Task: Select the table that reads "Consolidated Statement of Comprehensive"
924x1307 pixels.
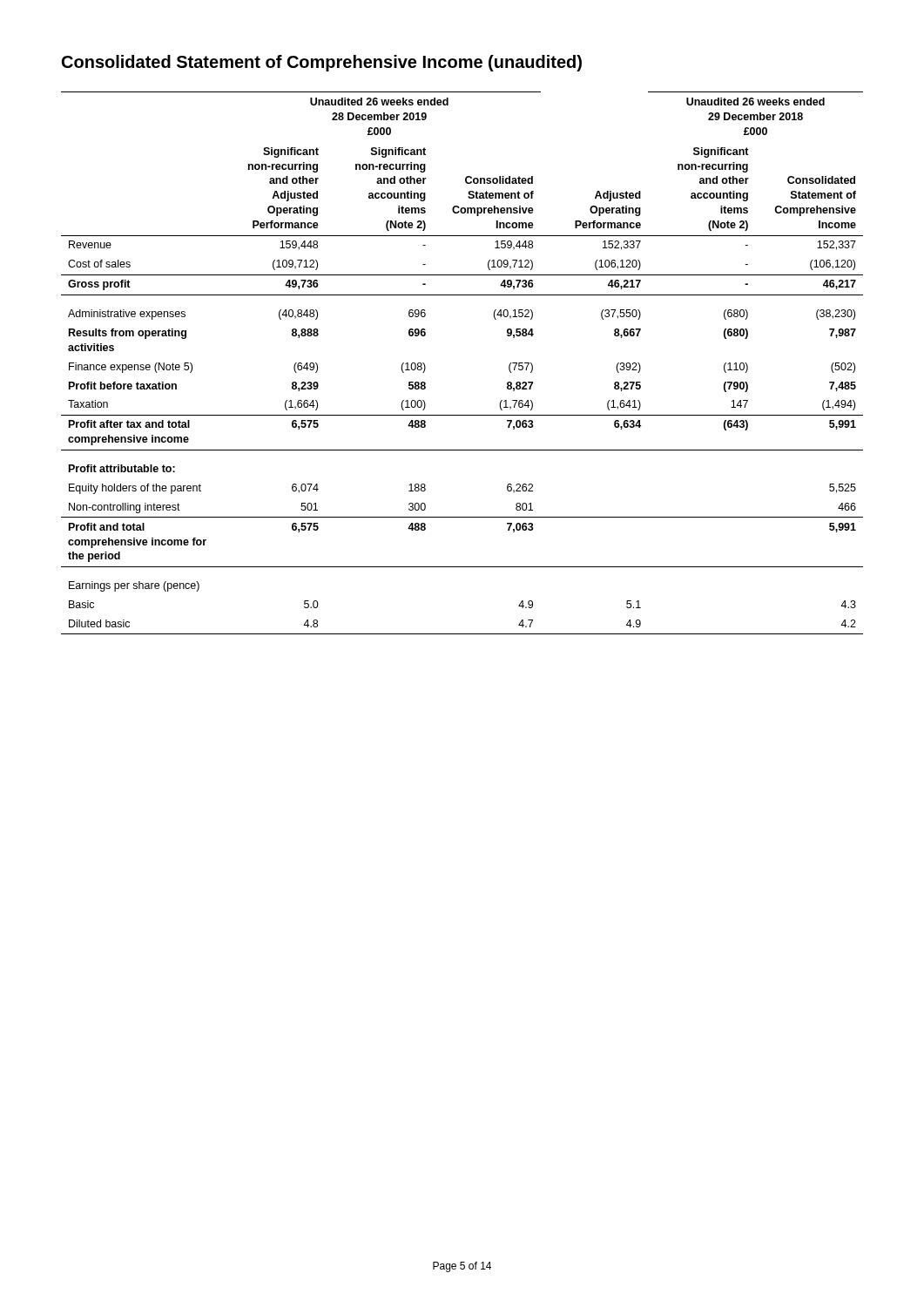Action: point(462,363)
